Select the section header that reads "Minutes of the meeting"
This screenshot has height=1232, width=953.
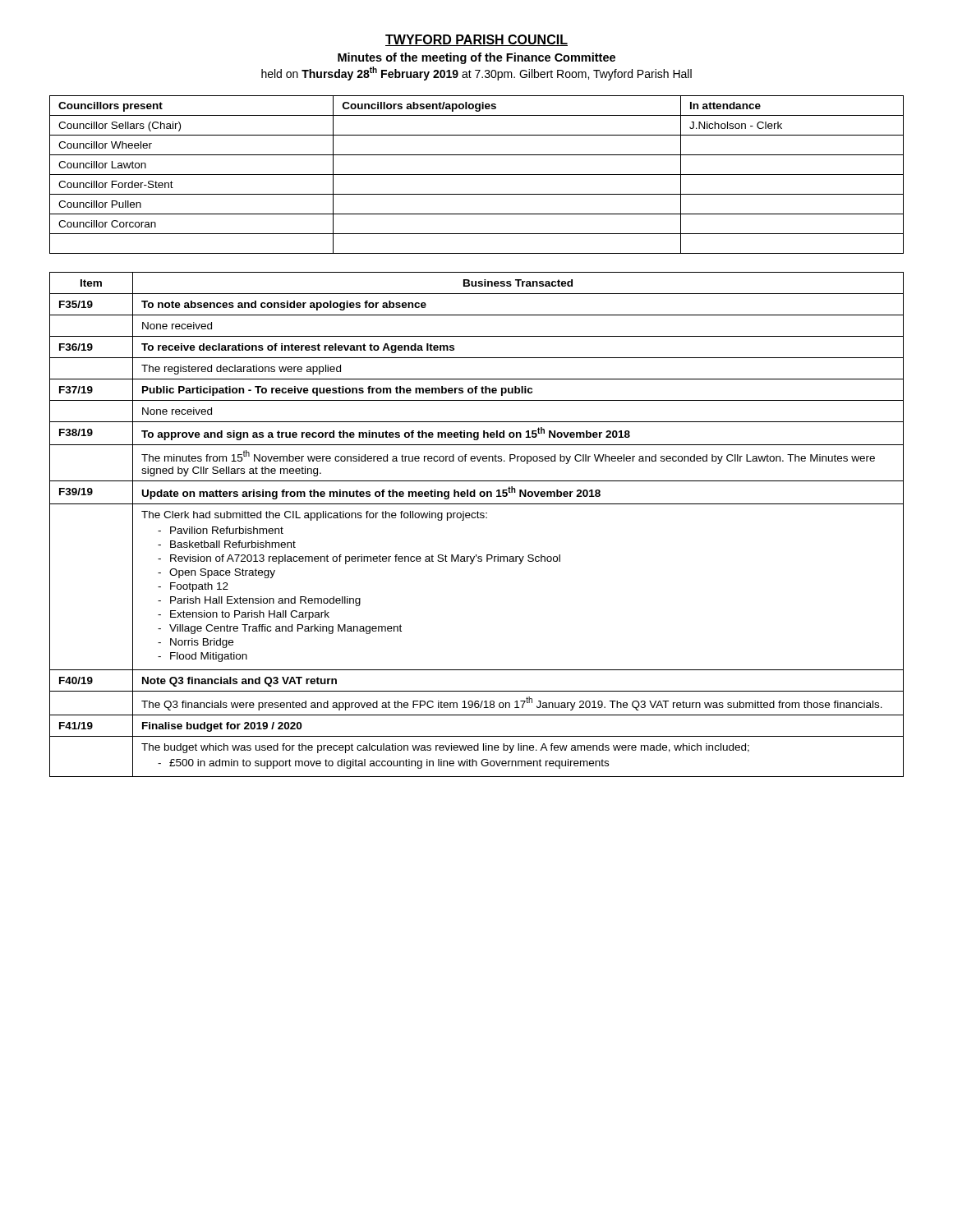point(476,57)
